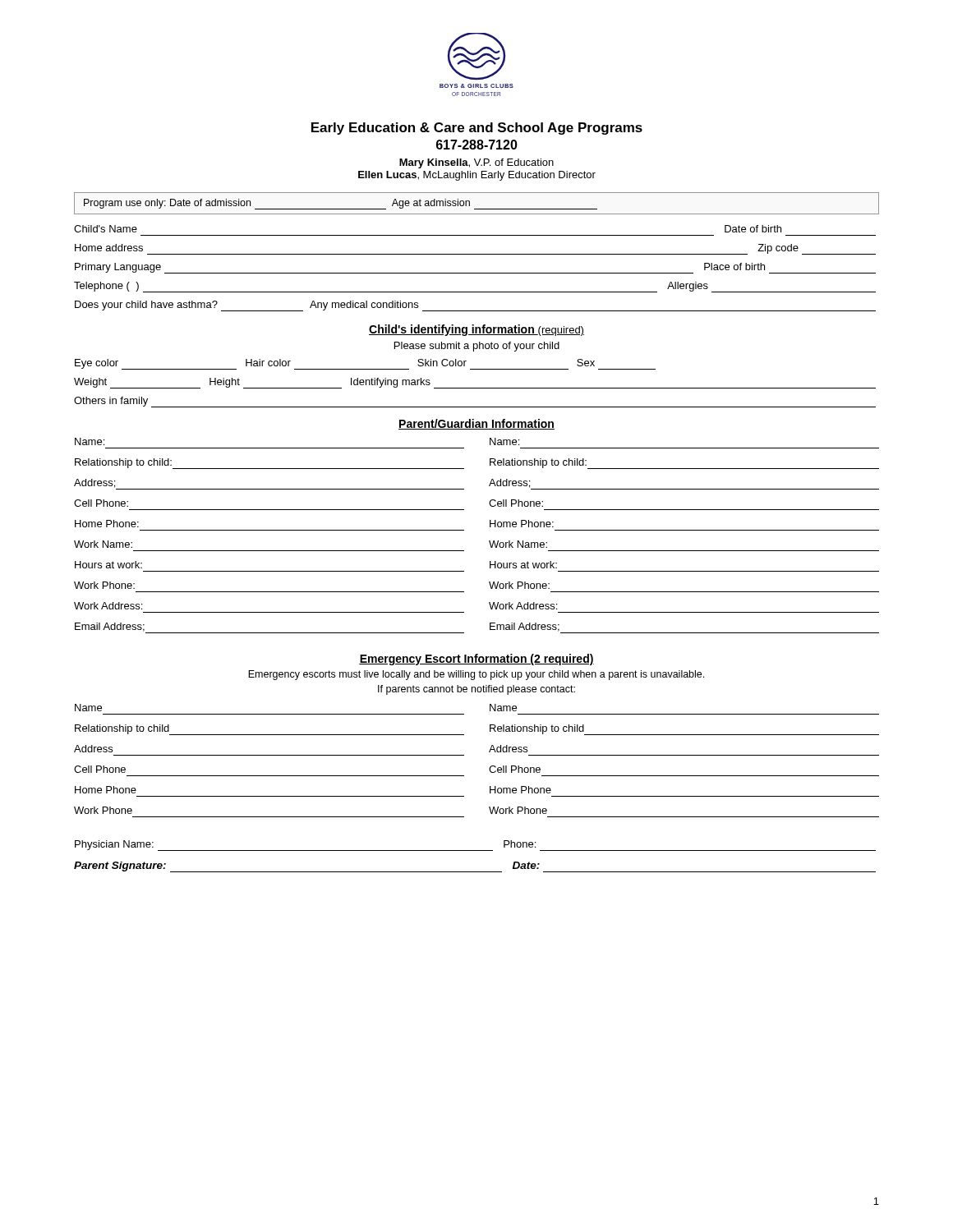
Task: Select the text block containing "Program use only: Date of admission"
Action: click(x=340, y=203)
